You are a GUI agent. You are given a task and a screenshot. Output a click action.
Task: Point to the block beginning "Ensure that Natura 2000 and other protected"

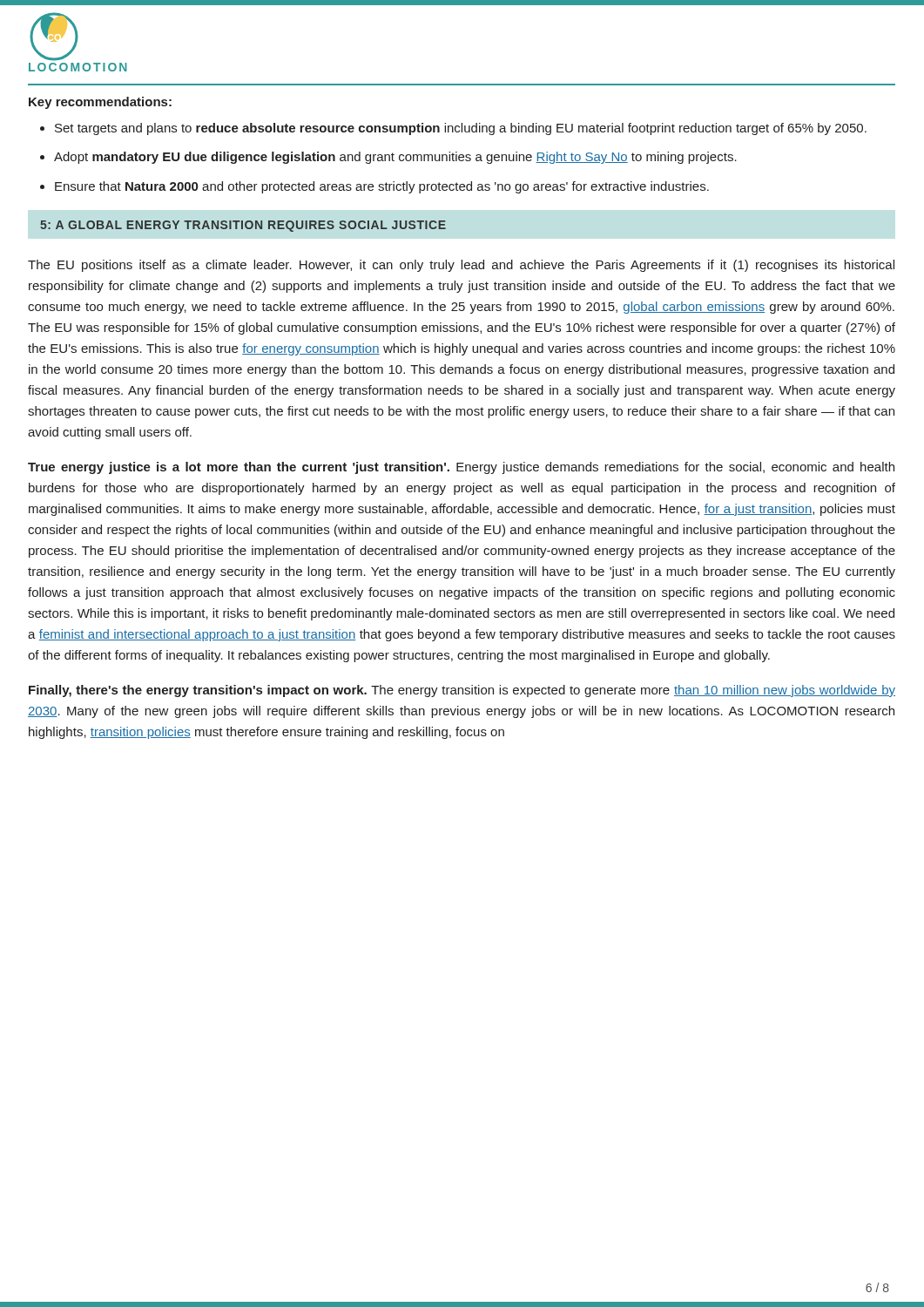coord(382,186)
